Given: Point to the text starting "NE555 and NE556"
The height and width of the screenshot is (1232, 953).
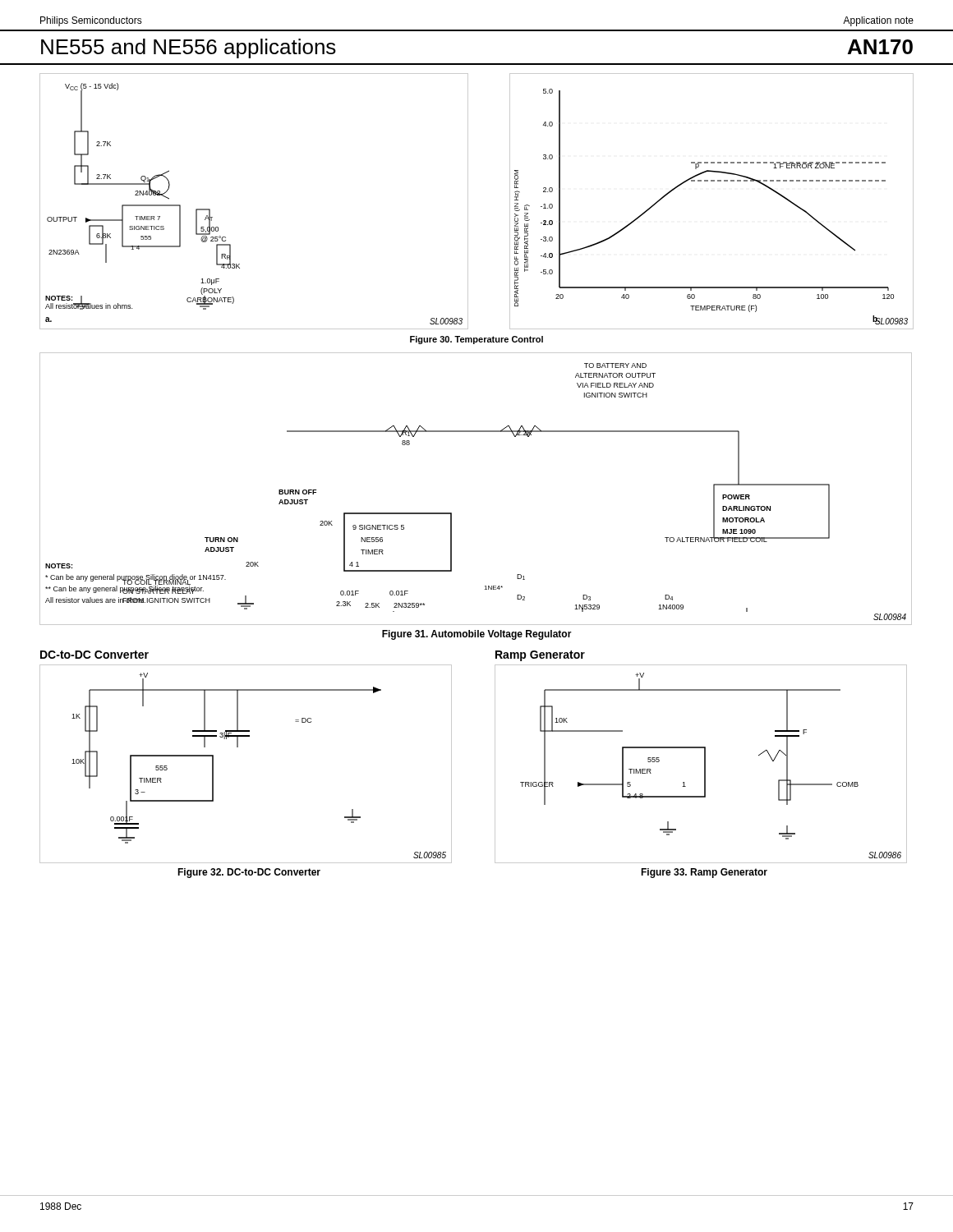Looking at the screenshot, I should [x=186, y=46].
